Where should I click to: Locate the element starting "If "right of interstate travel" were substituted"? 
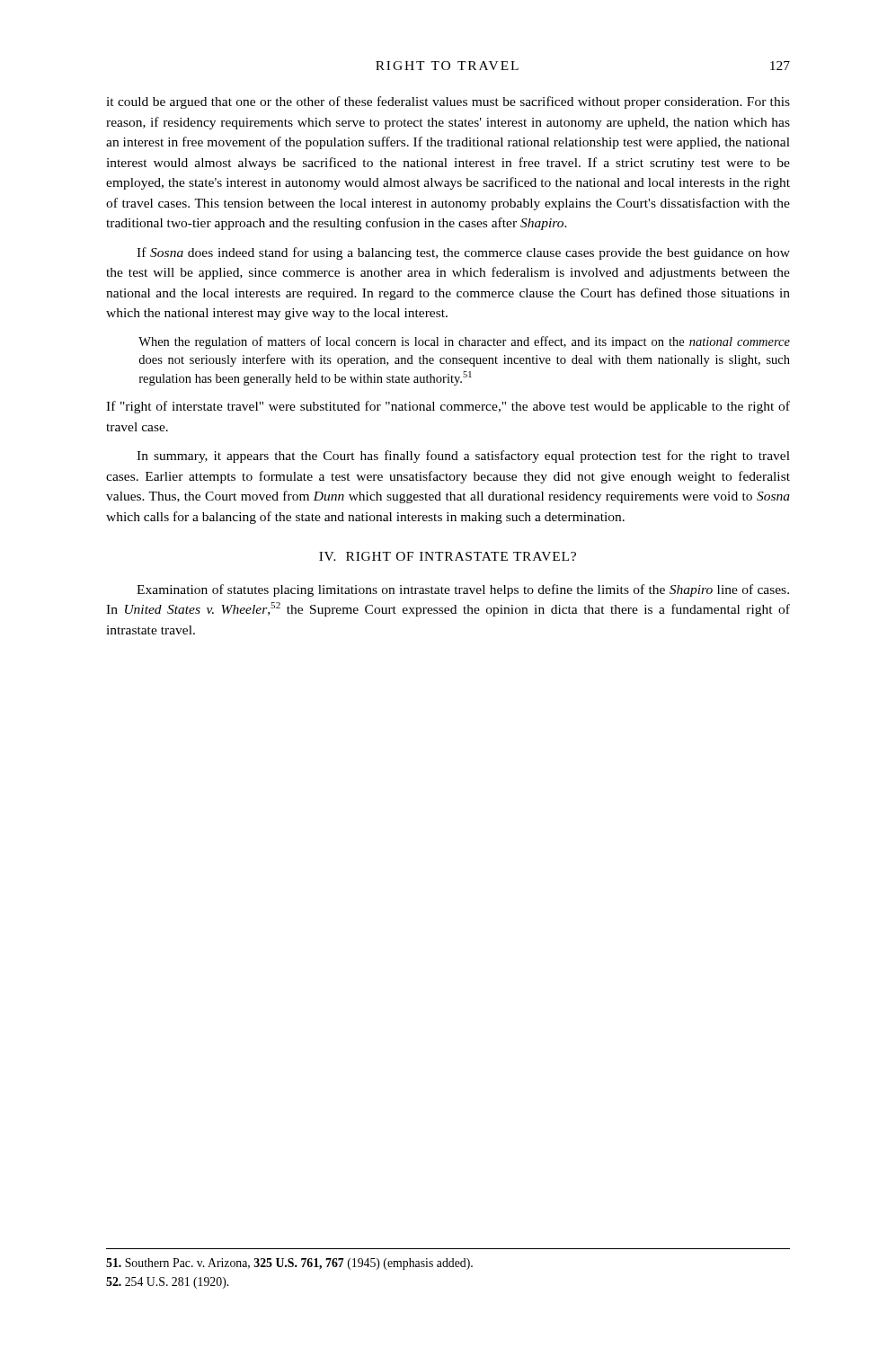tap(448, 417)
